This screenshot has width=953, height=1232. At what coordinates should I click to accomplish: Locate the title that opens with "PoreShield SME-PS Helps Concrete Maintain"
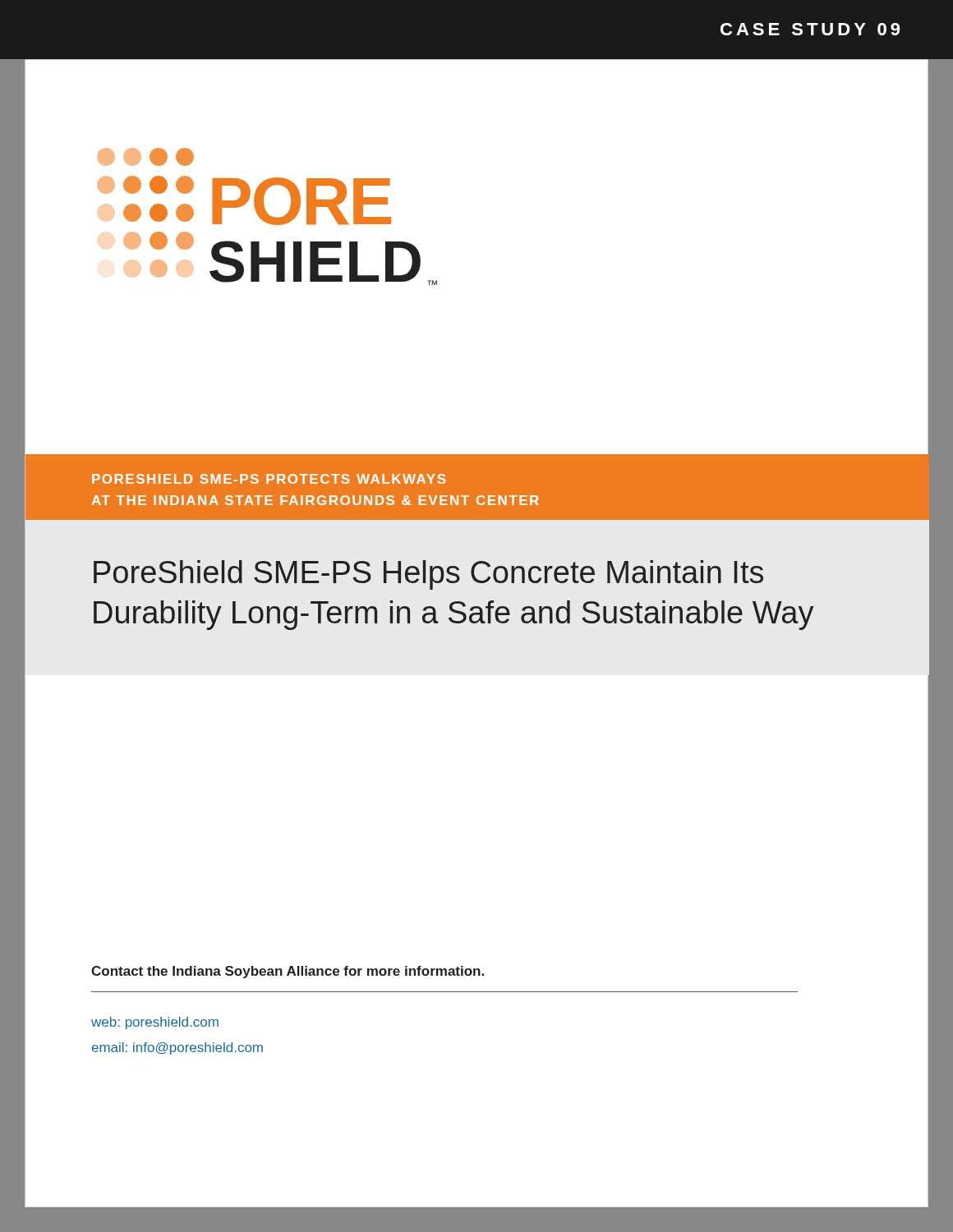click(x=477, y=593)
